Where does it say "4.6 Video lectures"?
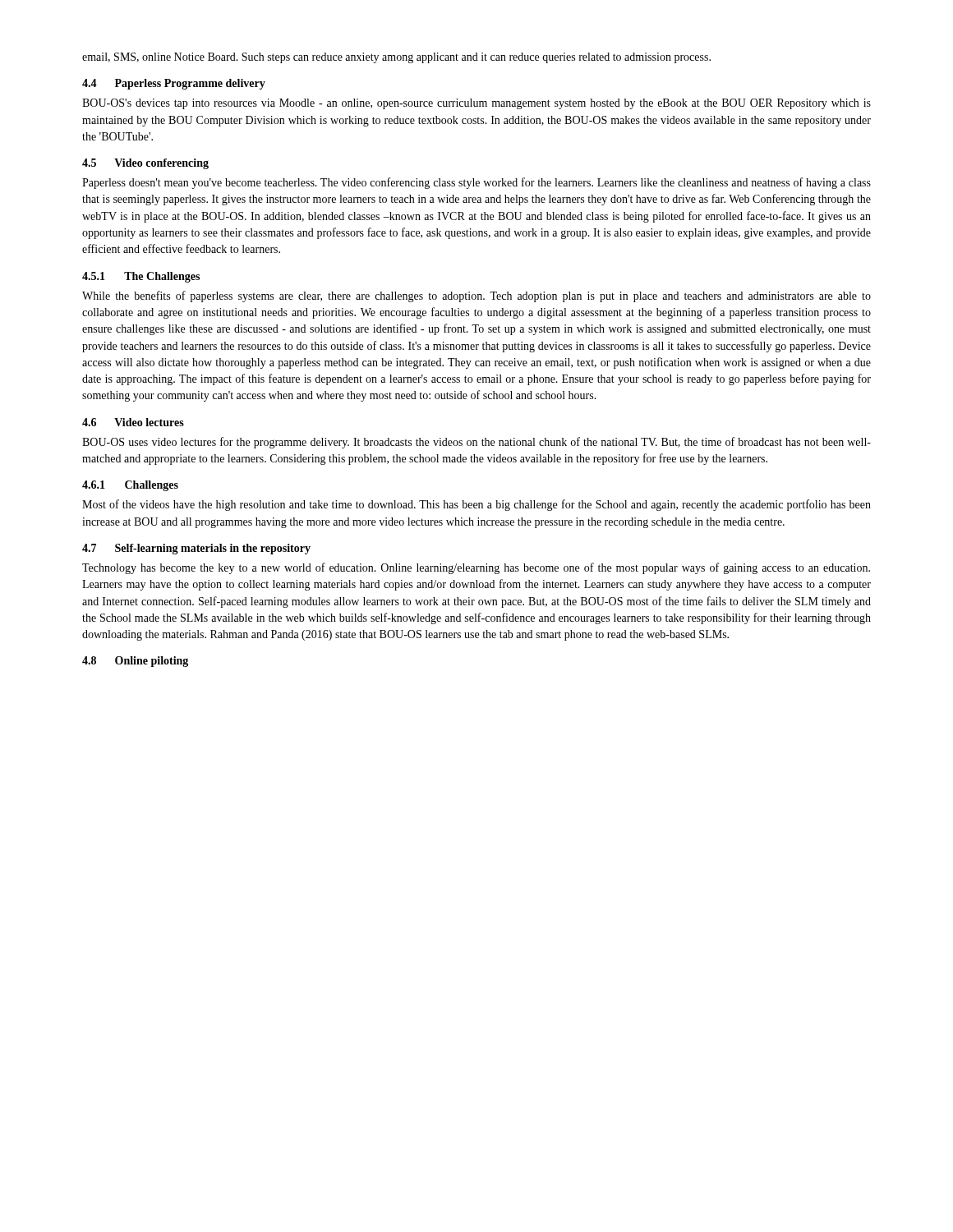953x1232 pixels. tap(133, 423)
